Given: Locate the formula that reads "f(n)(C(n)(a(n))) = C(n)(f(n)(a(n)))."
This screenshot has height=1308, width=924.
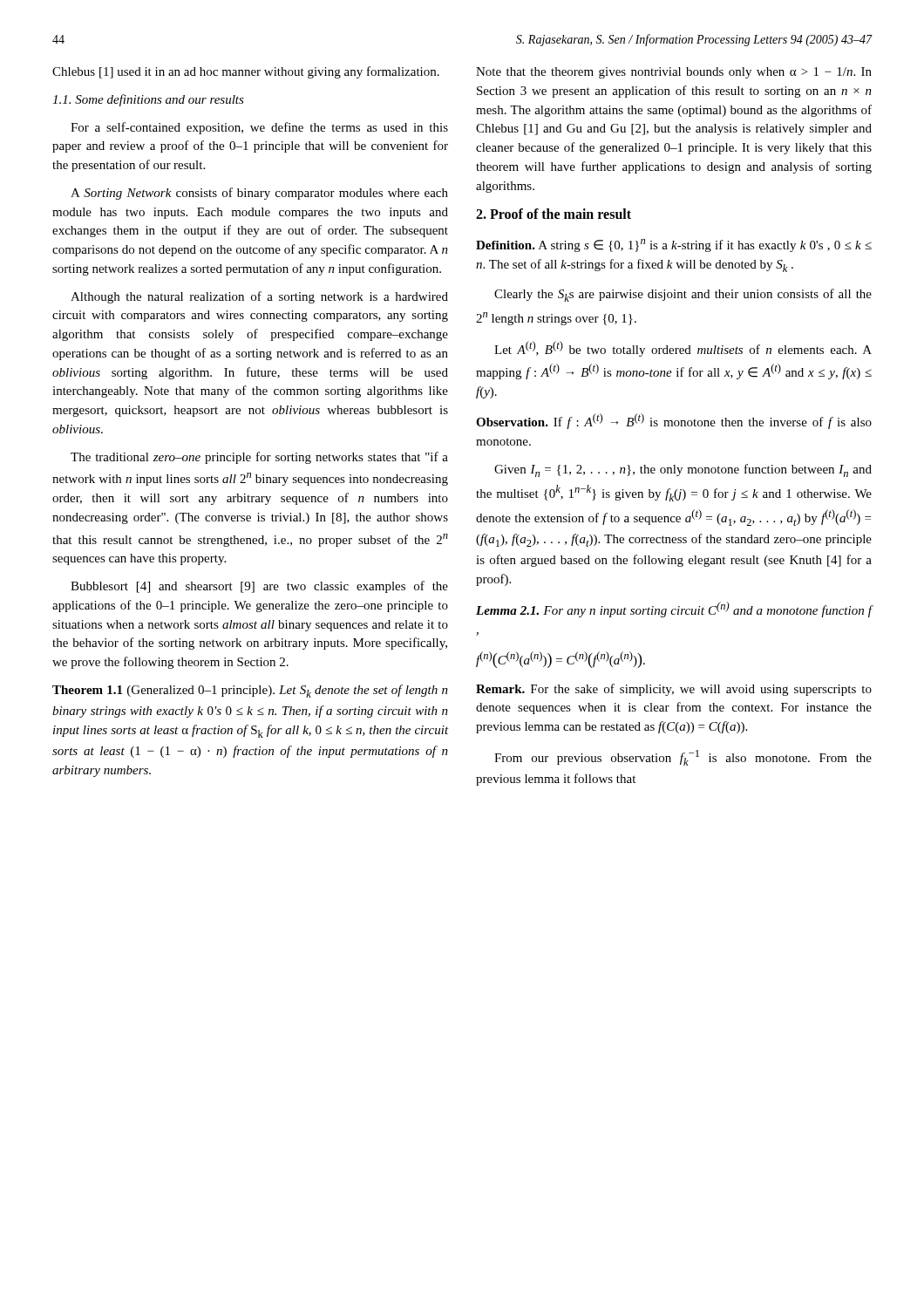Looking at the screenshot, I should pos(561,660).
